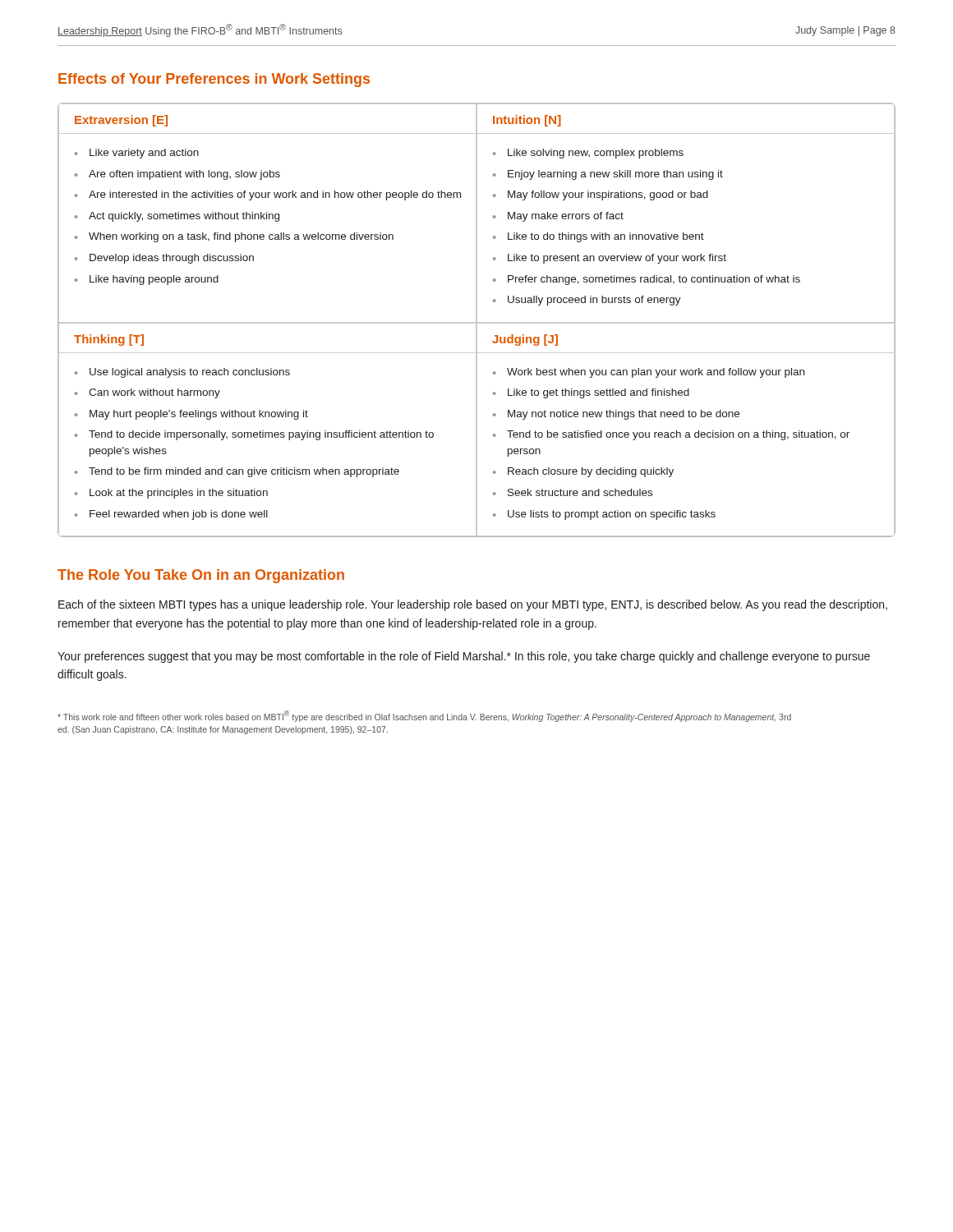
Task: Navigate to the text starting "Each of the sixteen MBTI types"
Action: pyautogui.click(x=473, y=614)
